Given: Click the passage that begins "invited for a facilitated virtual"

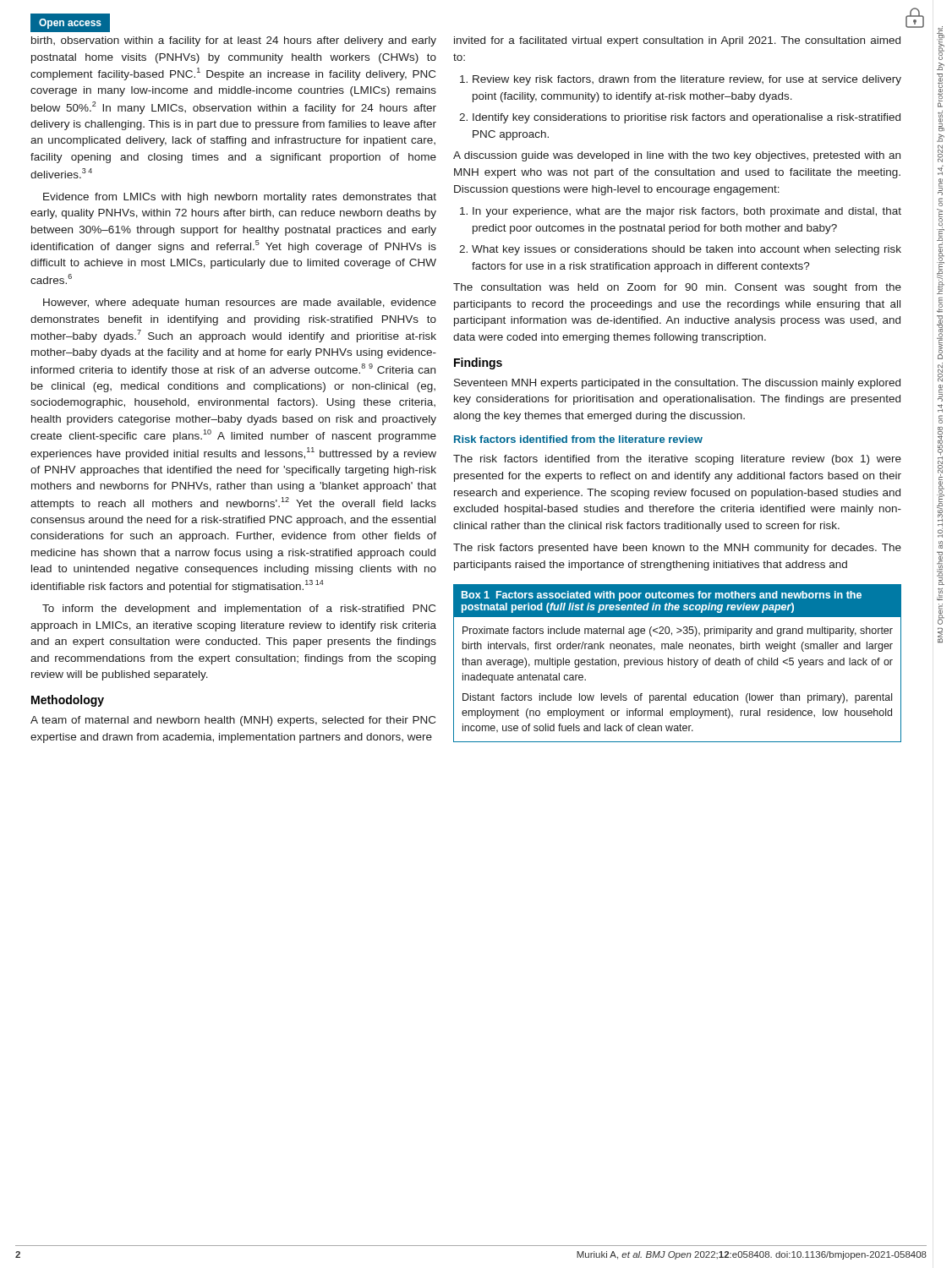Looking at the screenshot, I should click(677, 49).
